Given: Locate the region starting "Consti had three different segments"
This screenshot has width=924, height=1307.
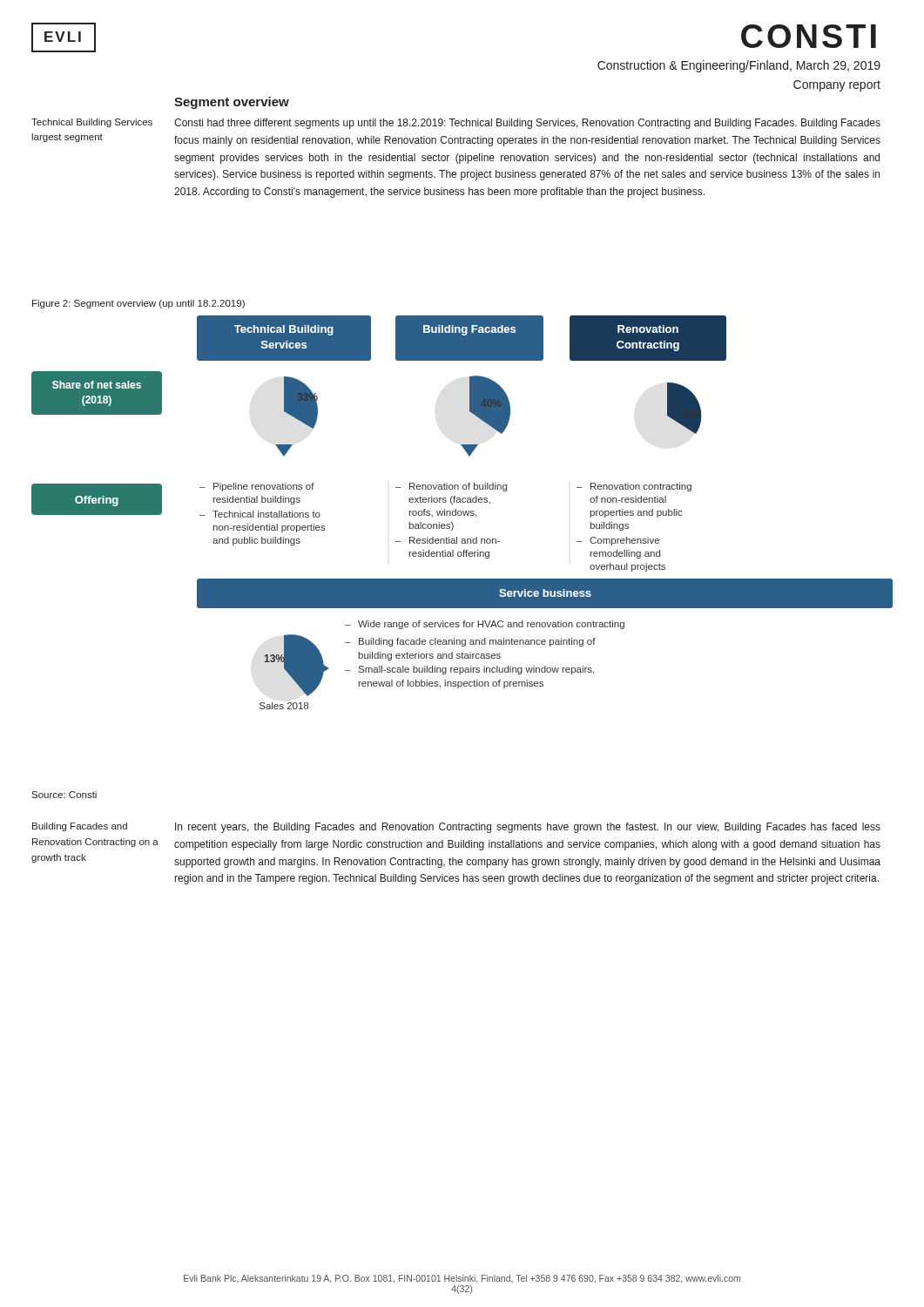Looking at the screenshot, I should 527,157.
